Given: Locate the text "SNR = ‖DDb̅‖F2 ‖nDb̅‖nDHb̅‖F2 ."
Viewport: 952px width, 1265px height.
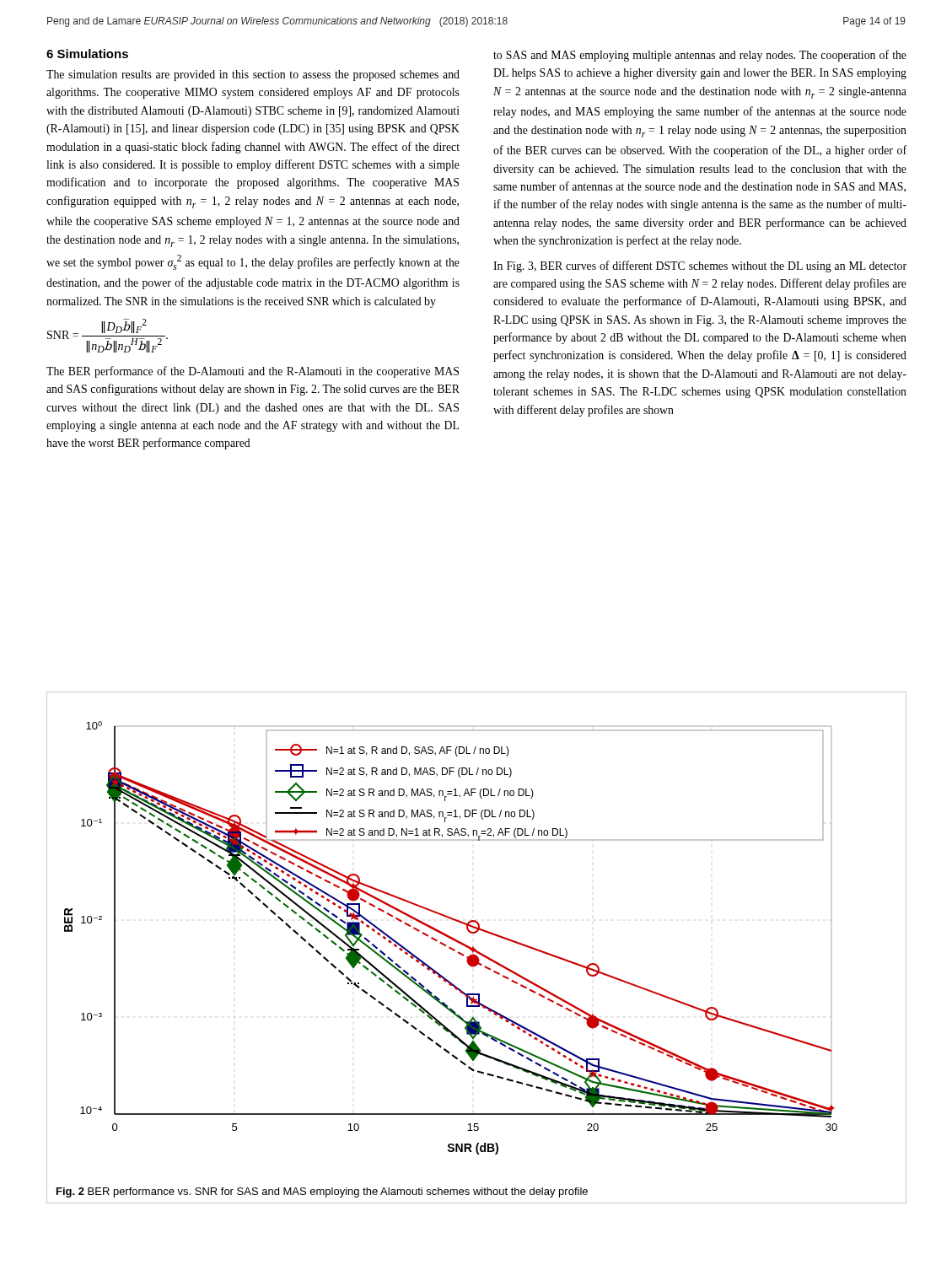Looking at the screenshot, I should pos(107,336).
